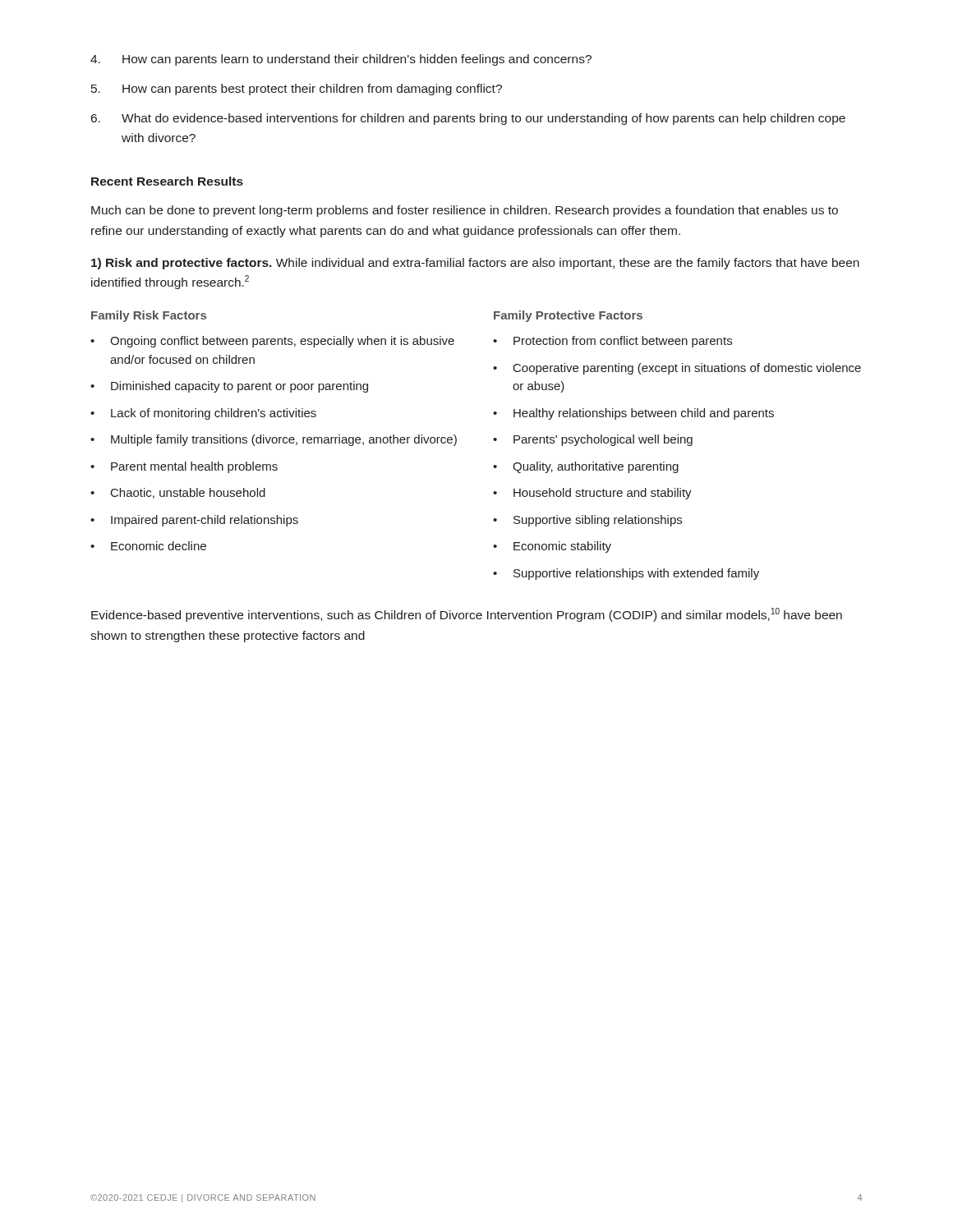Find the block on this page that starts "Diminished capacity to"

coord(240,387)
